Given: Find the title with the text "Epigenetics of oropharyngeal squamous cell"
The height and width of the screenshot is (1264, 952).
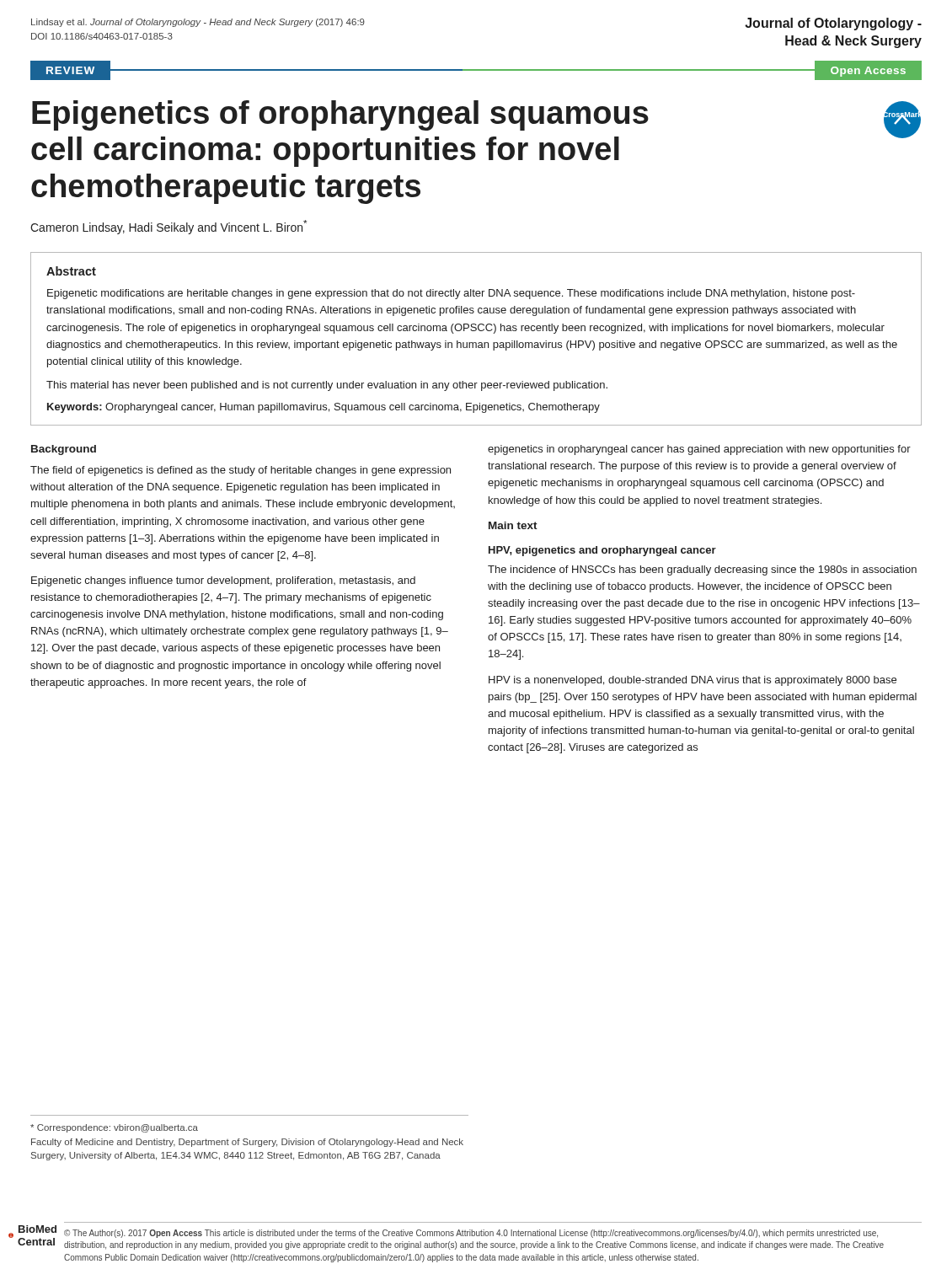Looking at the screenshot, I should (x=340, y=149).
